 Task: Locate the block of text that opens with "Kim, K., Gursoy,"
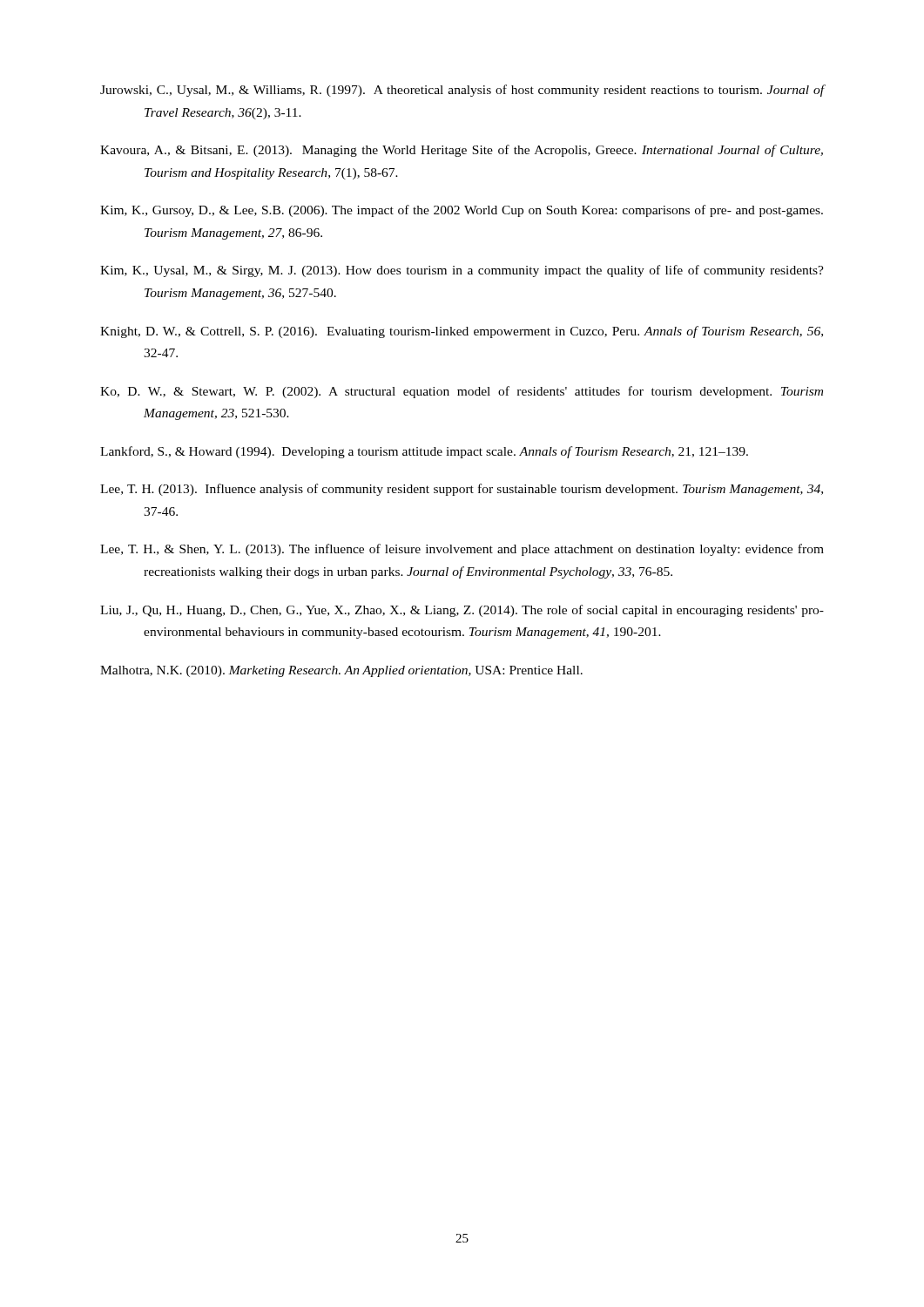click(462, 221)
